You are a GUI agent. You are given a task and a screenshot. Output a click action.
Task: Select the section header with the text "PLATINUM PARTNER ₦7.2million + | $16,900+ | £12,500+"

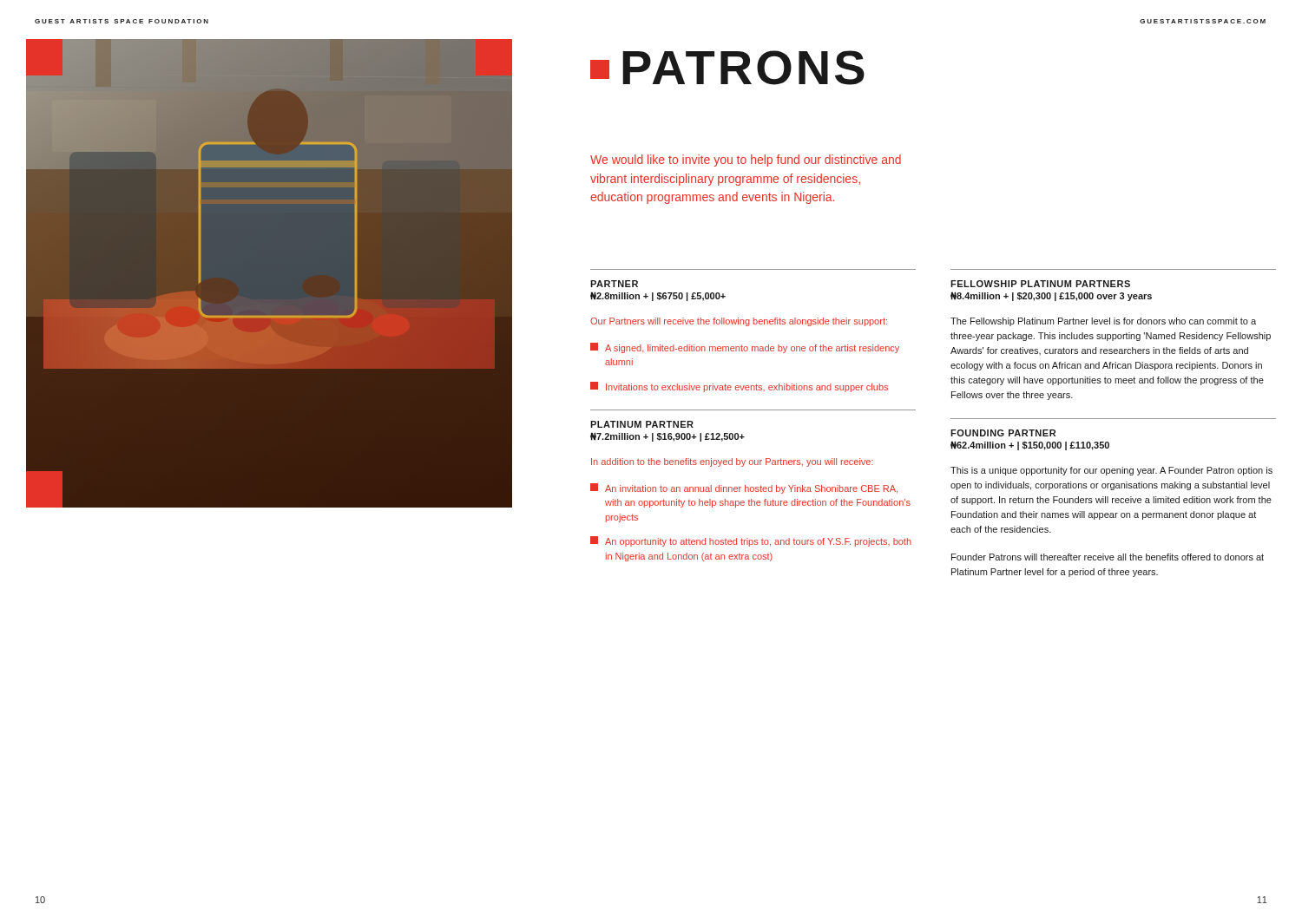tap(753, 431)
